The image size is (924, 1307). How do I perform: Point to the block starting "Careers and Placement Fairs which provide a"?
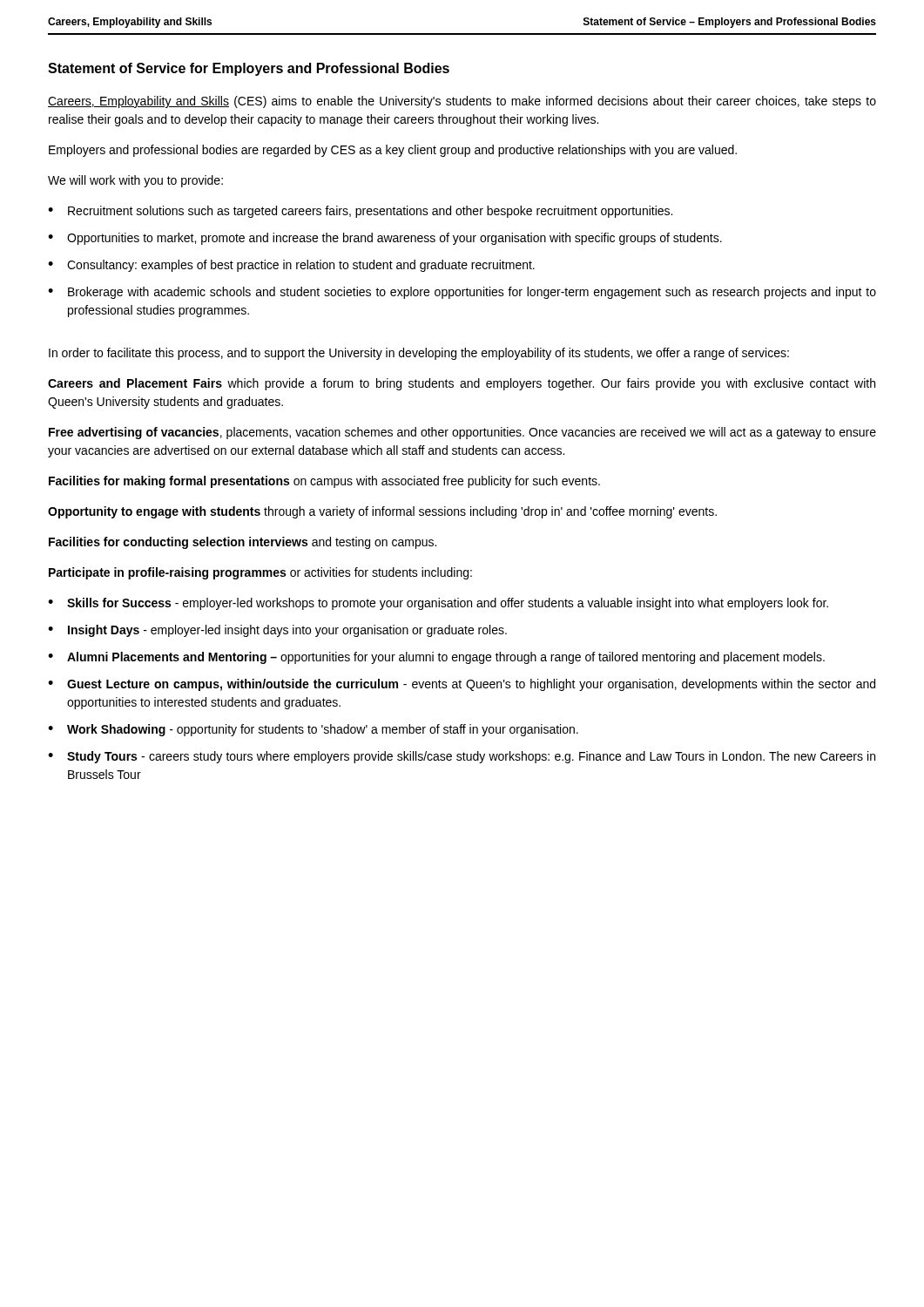(462, 393)
